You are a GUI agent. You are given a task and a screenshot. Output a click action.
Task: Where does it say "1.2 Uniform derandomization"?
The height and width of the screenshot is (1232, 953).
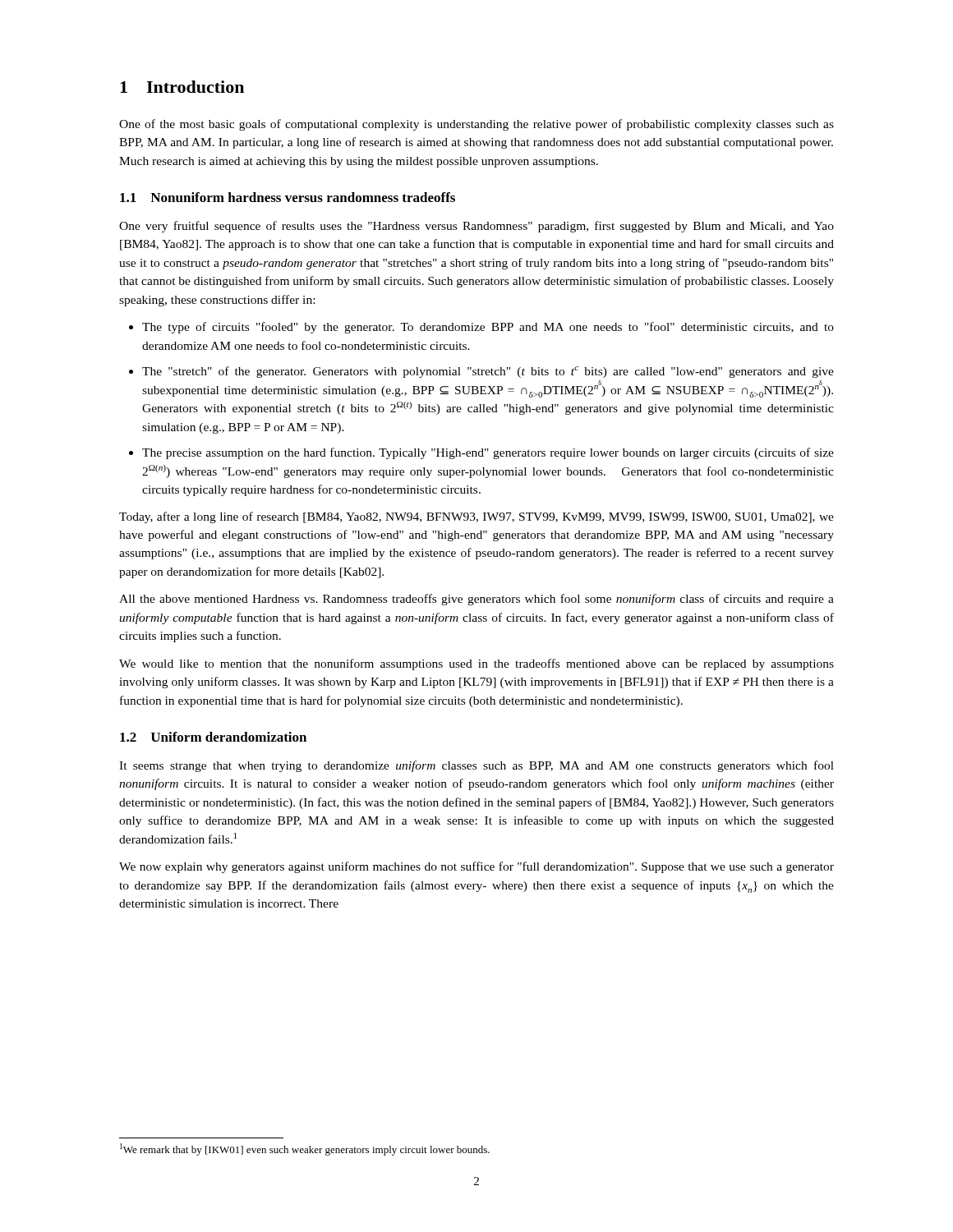coord(213,737)
